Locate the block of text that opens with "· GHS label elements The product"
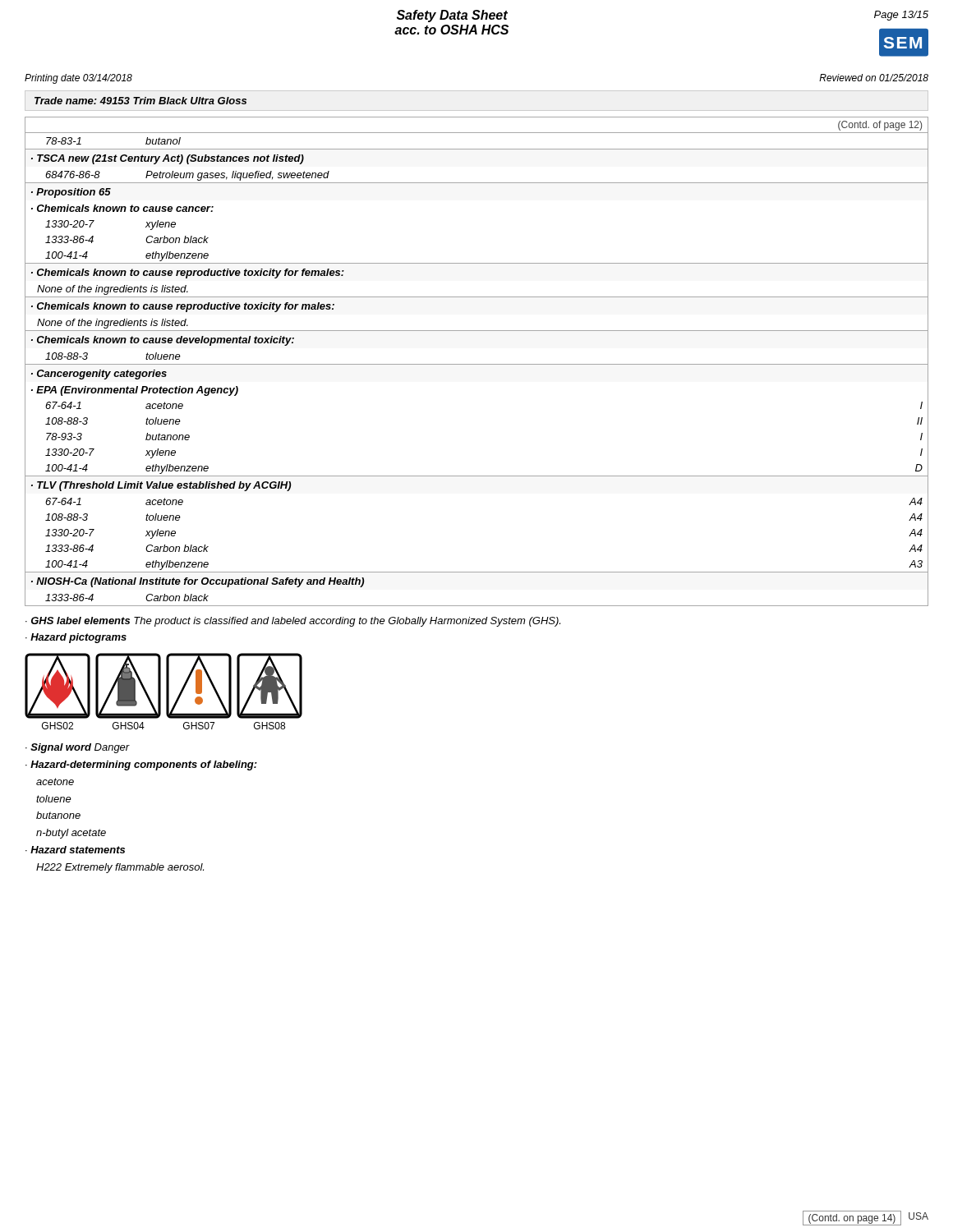The height and width of the screenshot is (1232, 953). coord(293,629)
